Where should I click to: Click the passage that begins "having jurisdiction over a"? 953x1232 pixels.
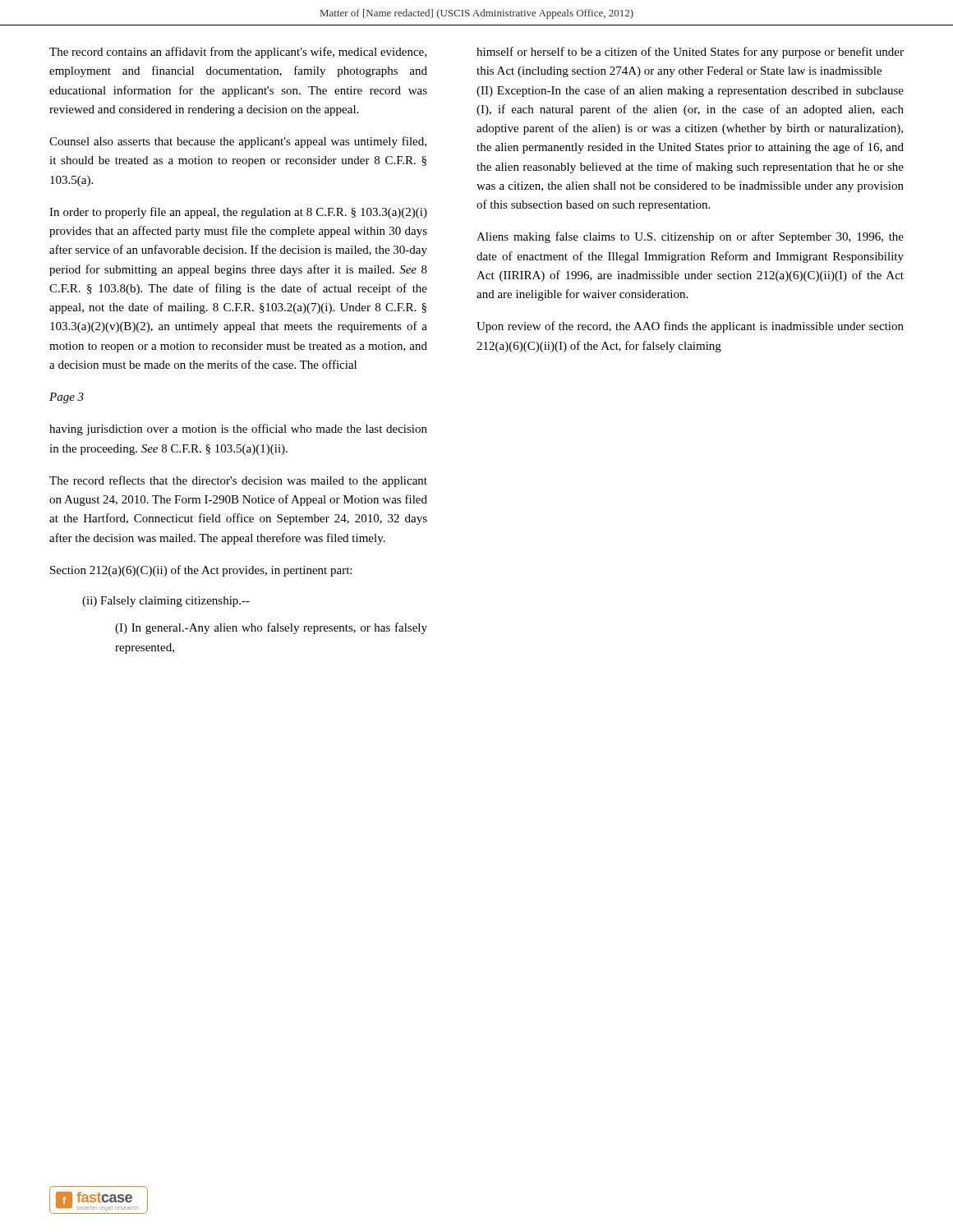point(238,438)
